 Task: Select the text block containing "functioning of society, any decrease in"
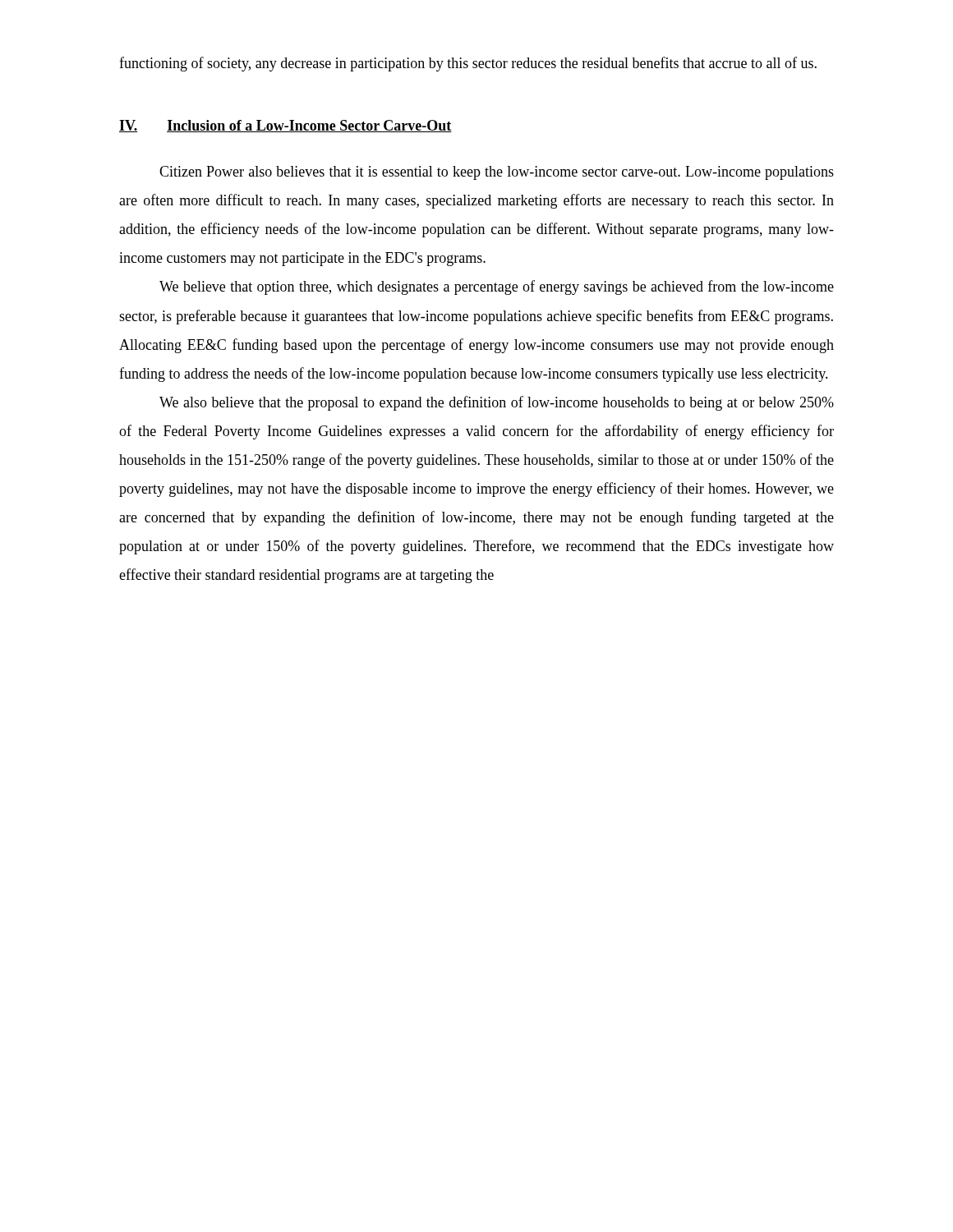tap(476, 64)
